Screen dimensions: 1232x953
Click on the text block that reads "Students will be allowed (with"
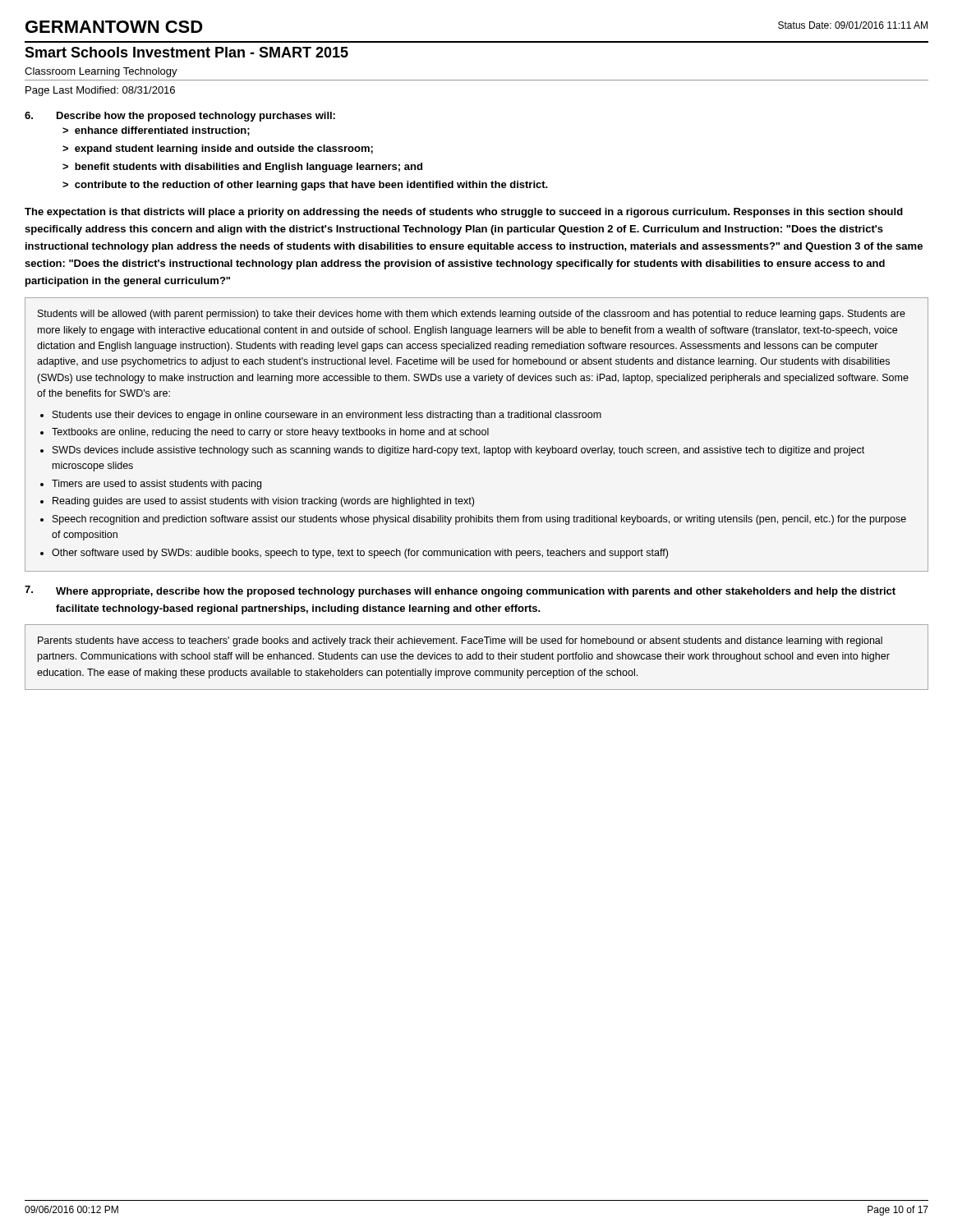(x=476, y=434)
